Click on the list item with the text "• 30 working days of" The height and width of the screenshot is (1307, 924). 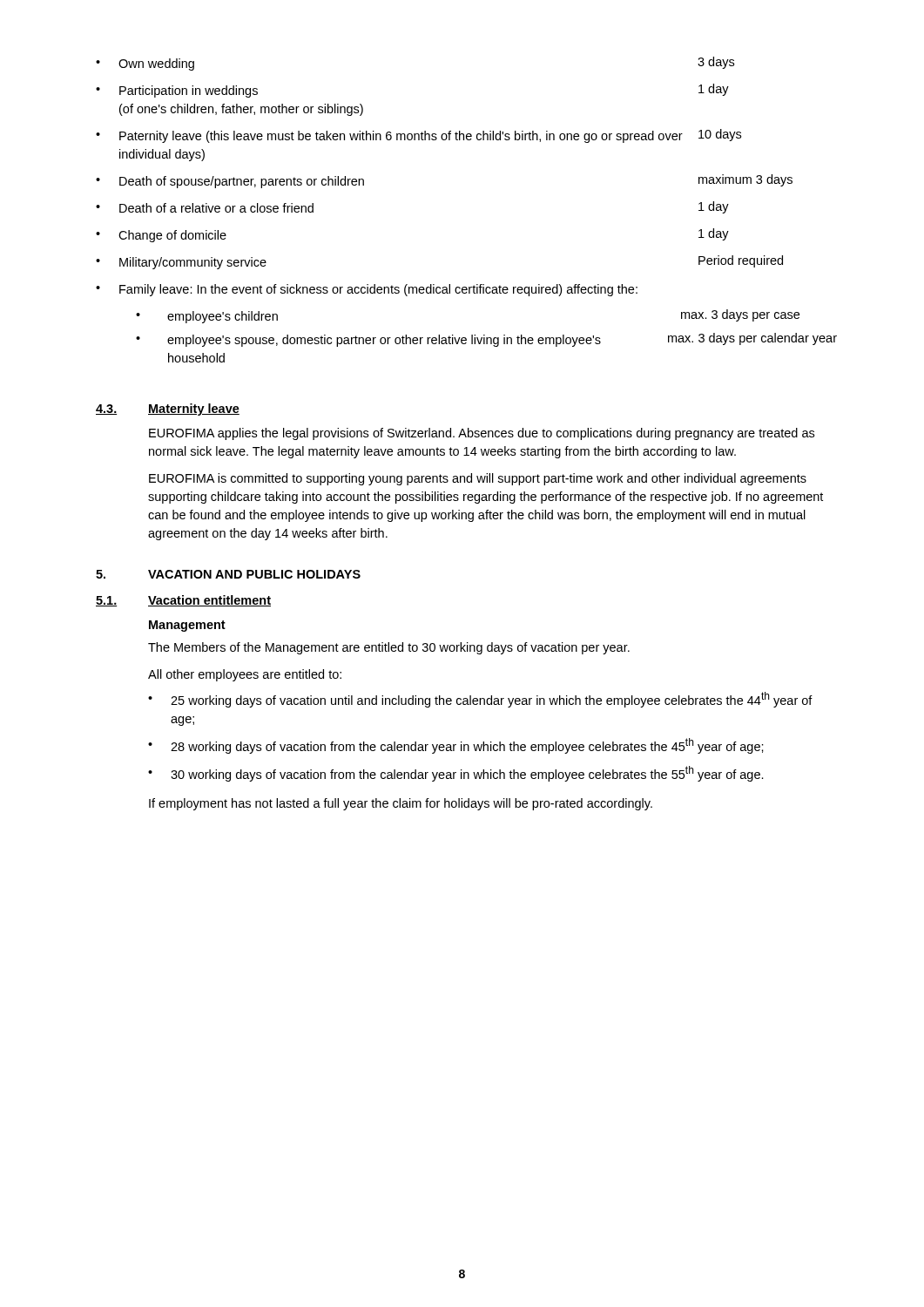[x=456, y=774]
